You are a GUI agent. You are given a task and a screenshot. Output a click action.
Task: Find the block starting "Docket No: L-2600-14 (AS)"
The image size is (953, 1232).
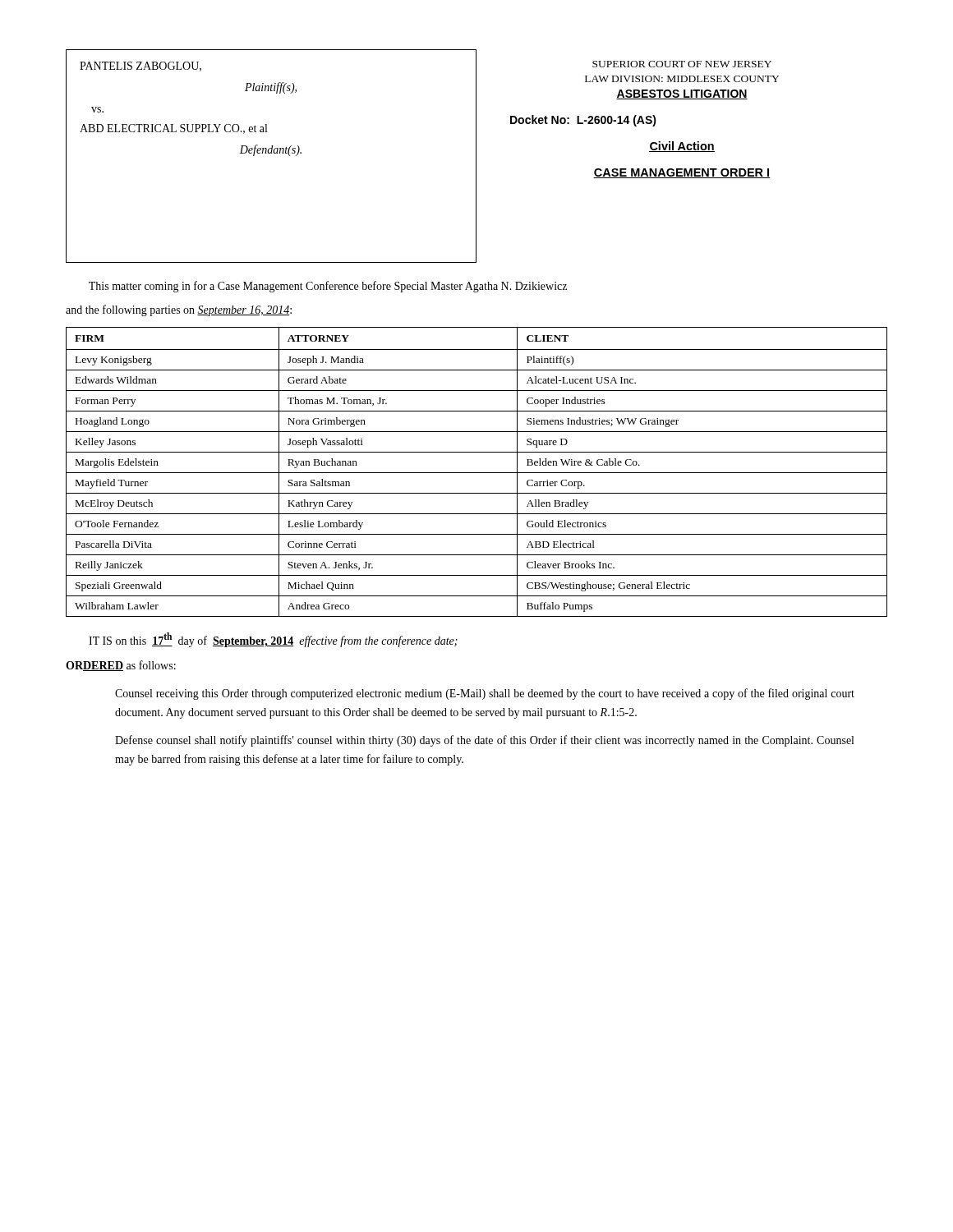(583, 120)
